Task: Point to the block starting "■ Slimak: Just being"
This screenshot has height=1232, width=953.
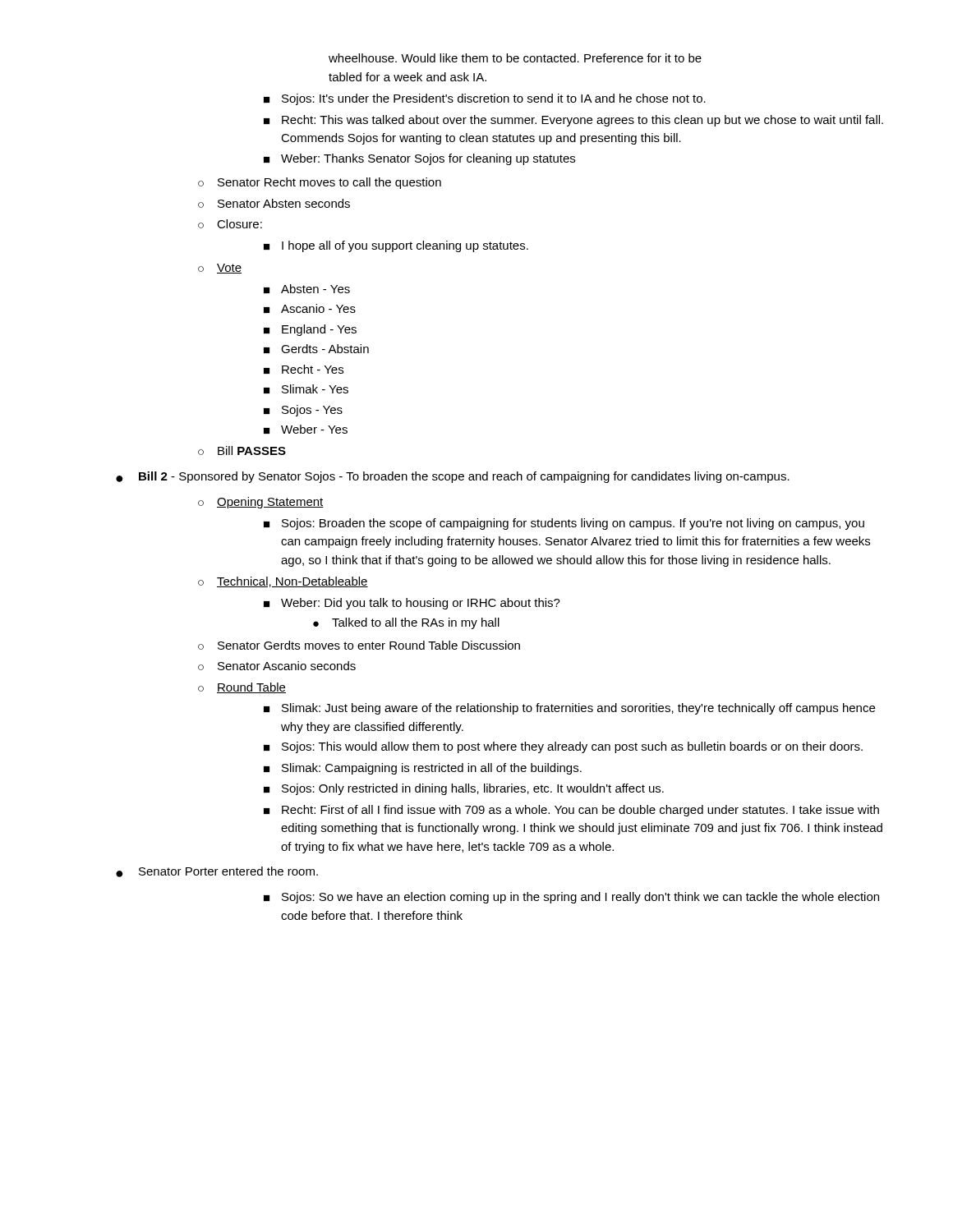Action: (575, 717)
